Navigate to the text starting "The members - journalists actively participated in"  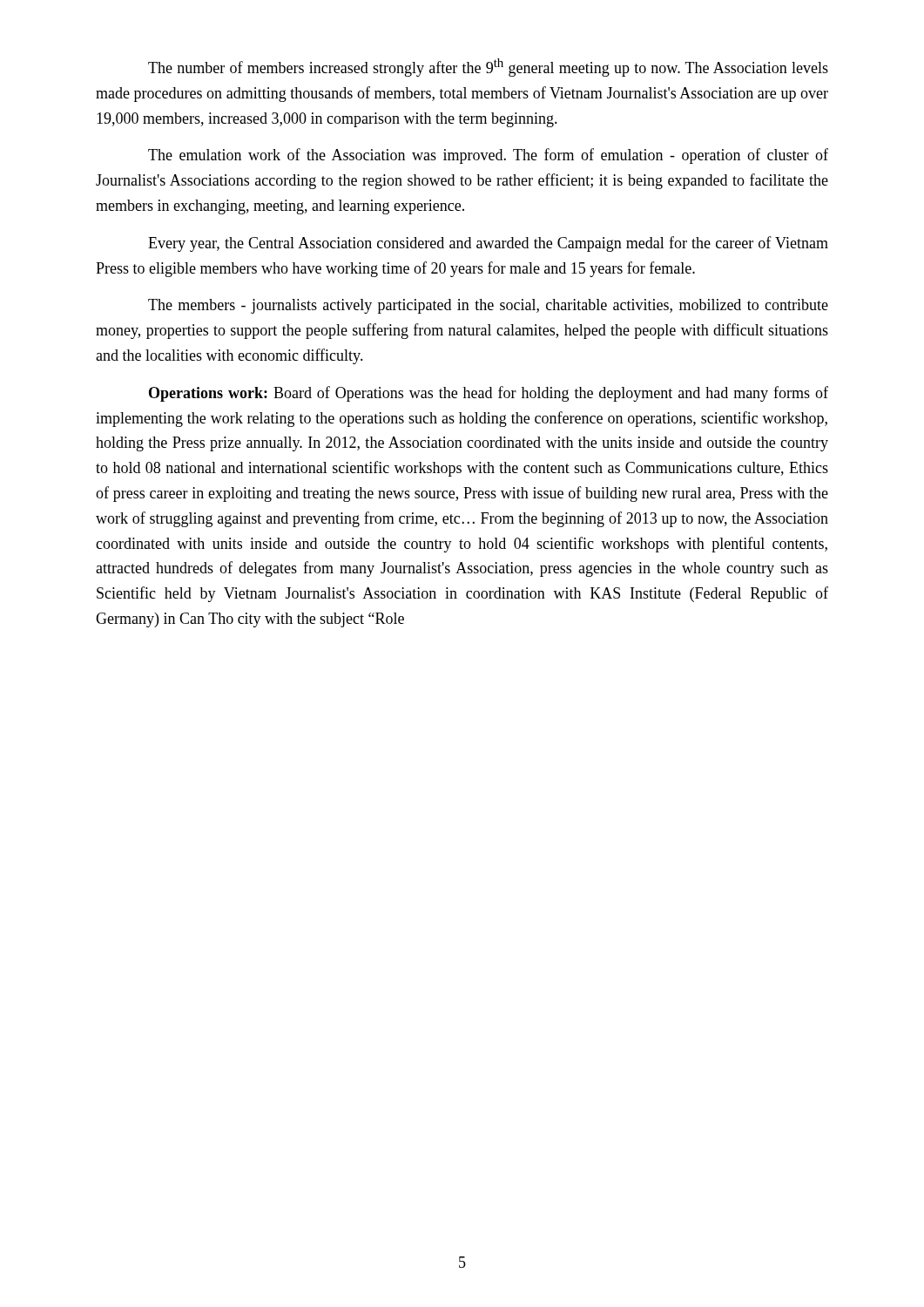point(462,330)
